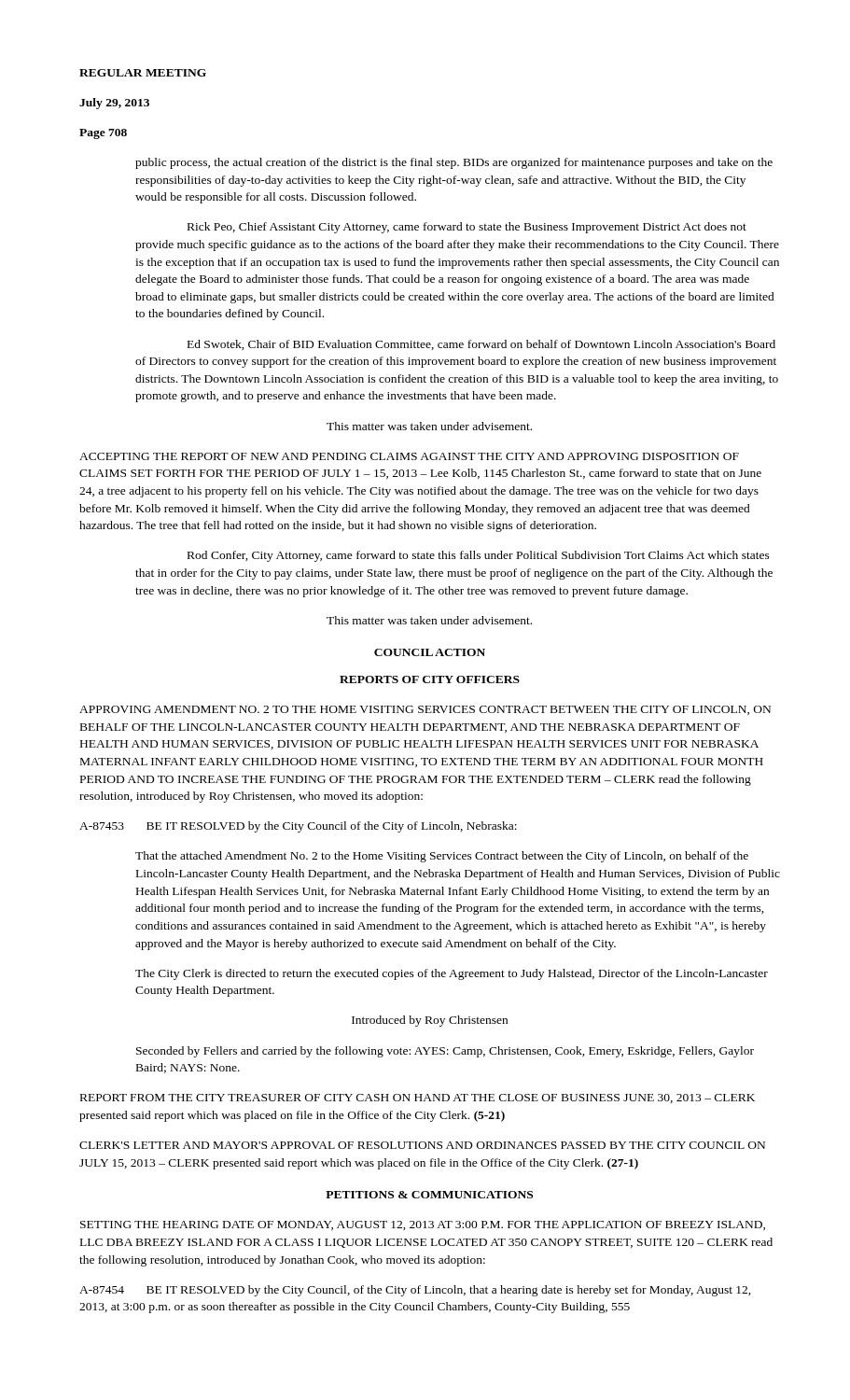Select the passage starting "A-87454 BE IT RESOLVED"
Screen dimensions: 1400x850
point(430,1299)
